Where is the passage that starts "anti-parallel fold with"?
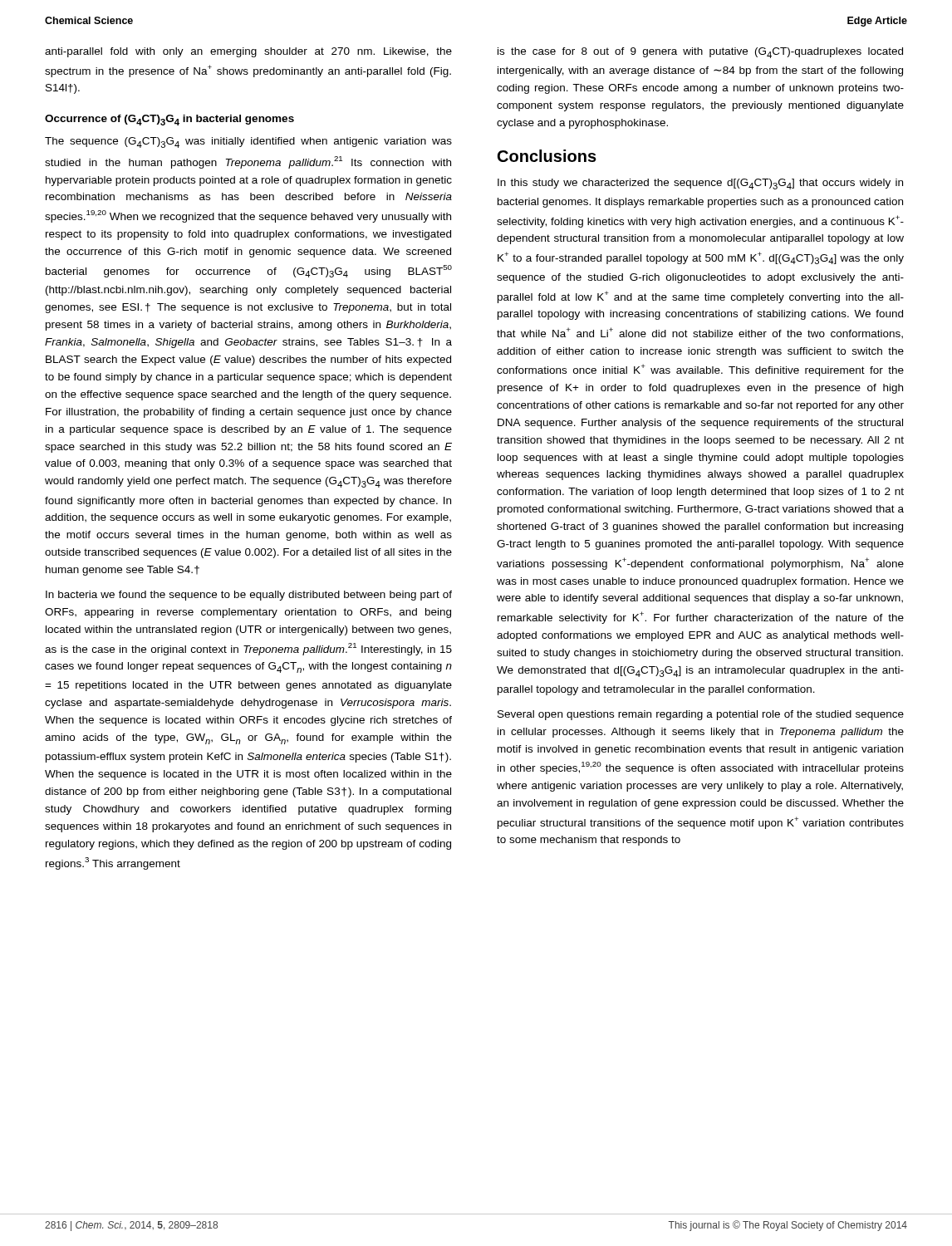The image size is (952, 1246). (x=248, y=70)
